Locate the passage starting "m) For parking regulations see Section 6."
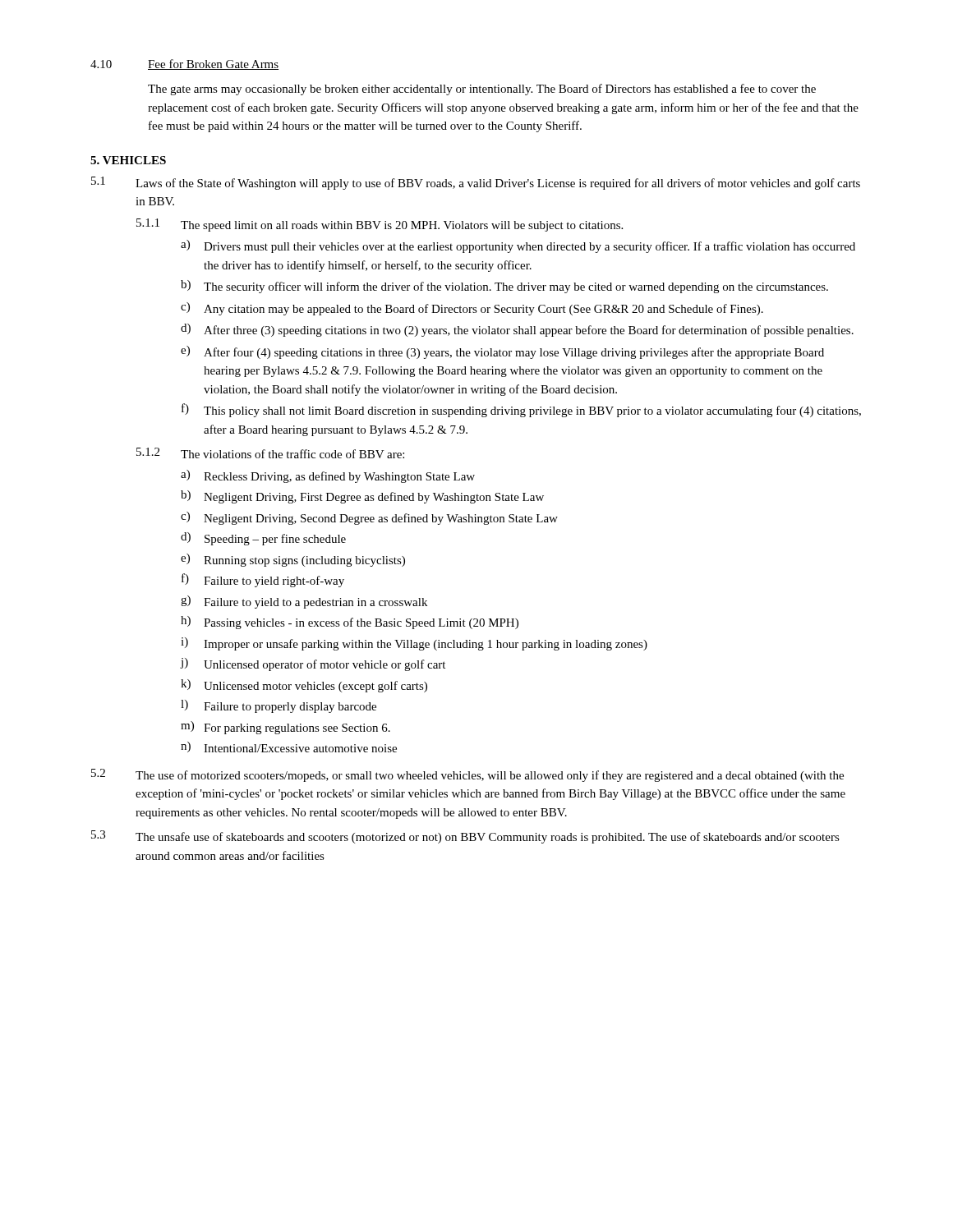This screenshot has width=953, height=1232. coord(285,728)
